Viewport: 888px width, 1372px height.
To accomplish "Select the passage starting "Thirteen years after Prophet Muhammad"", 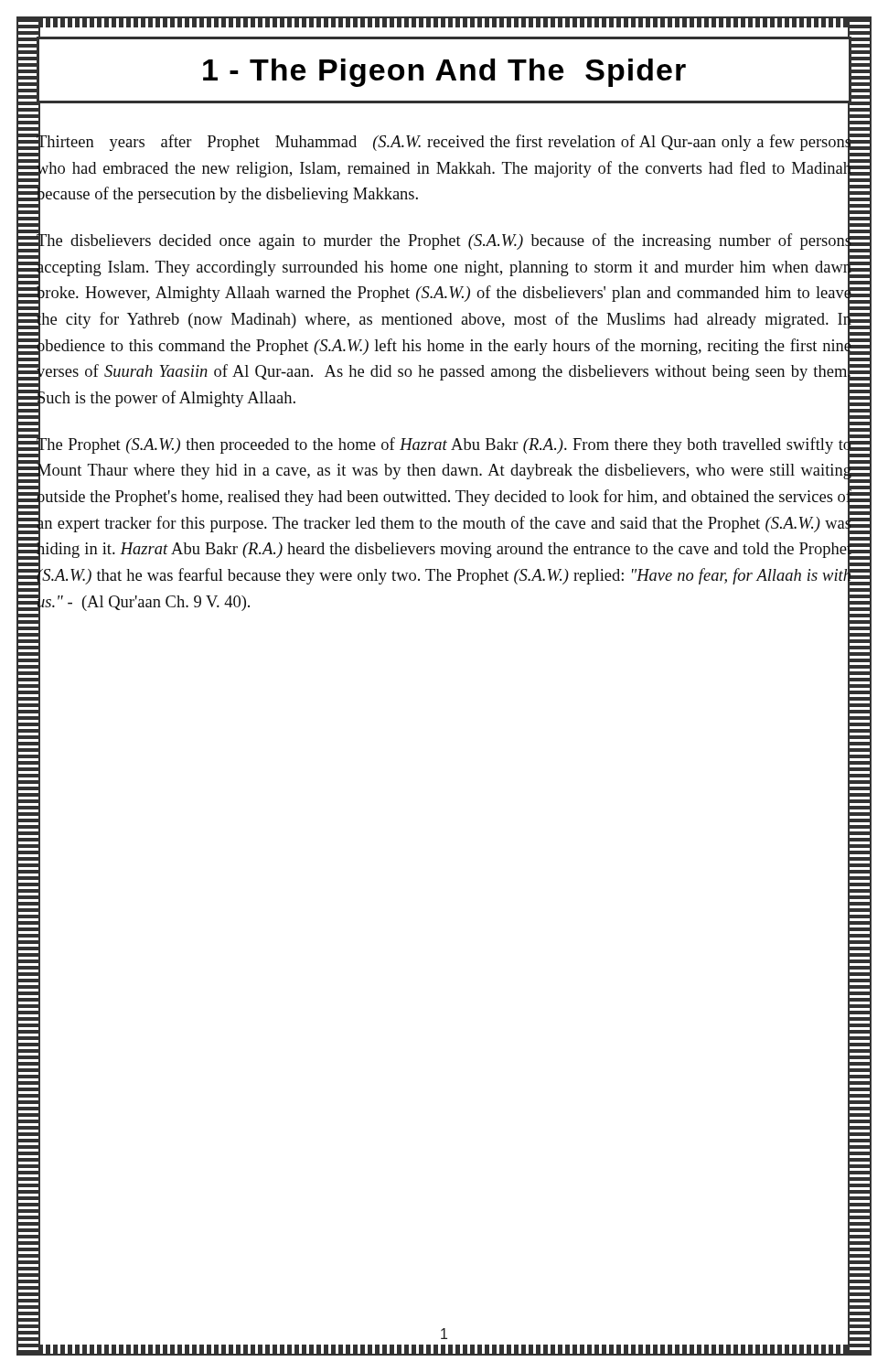I will click(444, 168).
